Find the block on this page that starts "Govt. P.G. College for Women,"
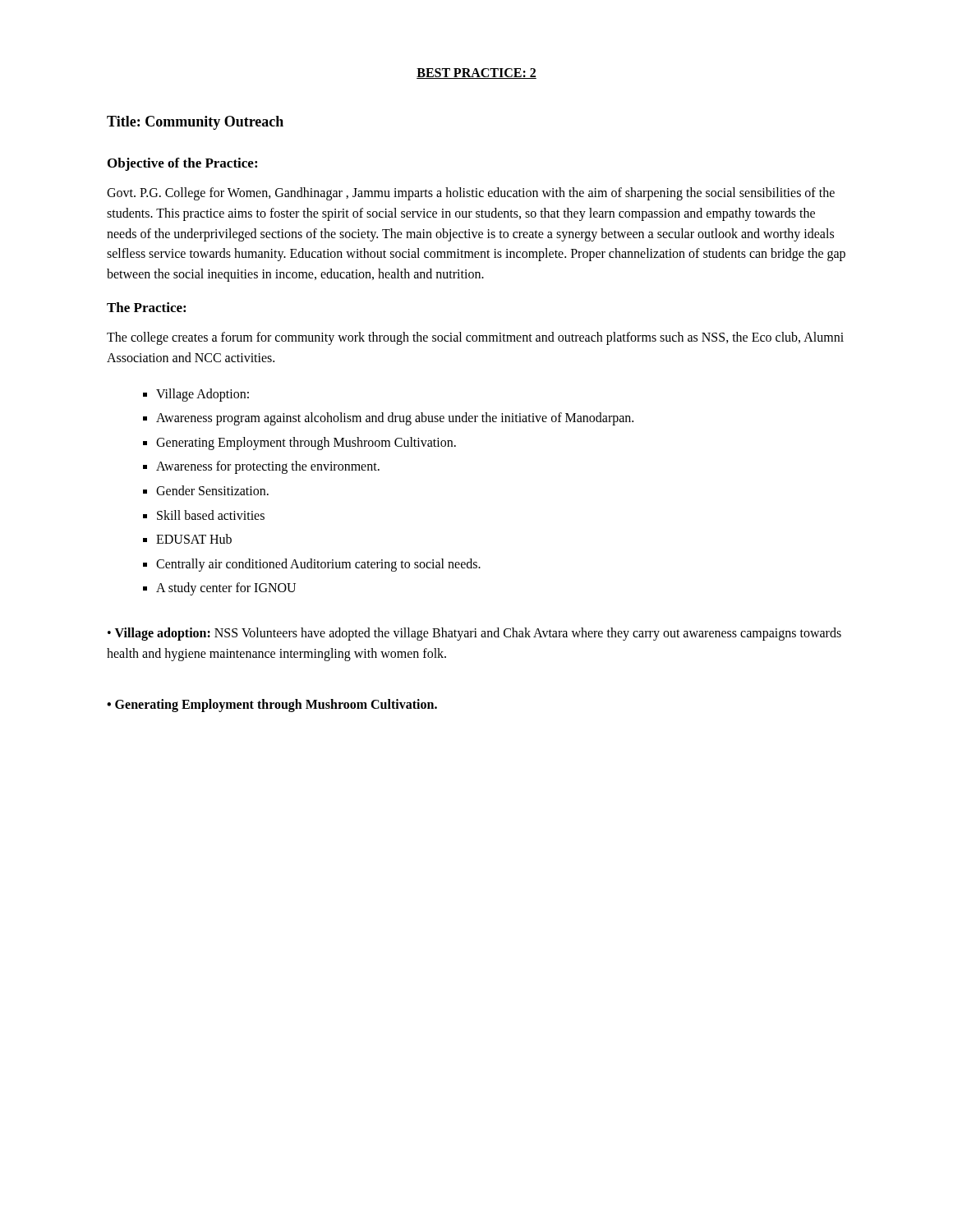 tap(476, 233)
